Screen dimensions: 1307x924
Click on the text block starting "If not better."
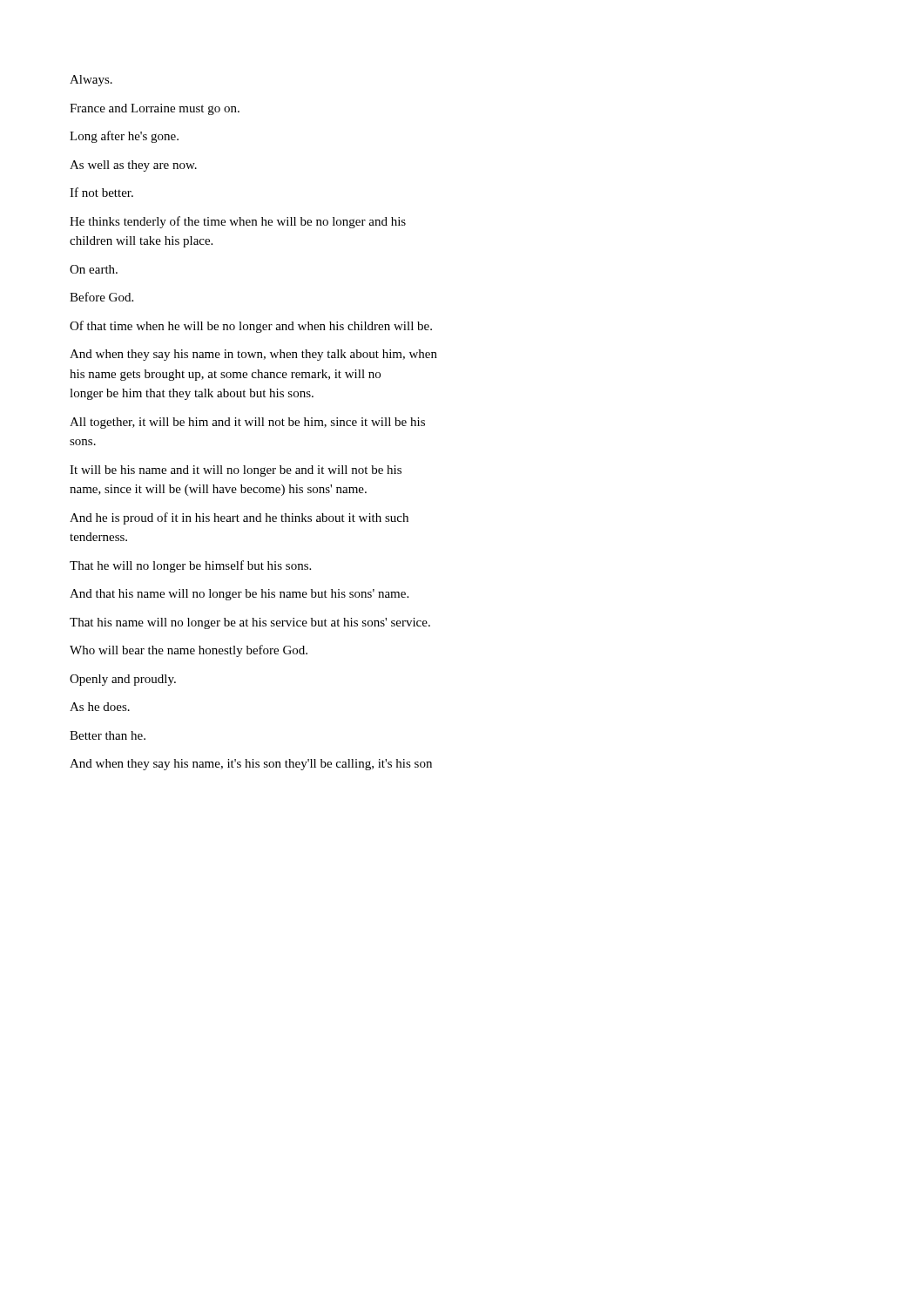point(102,193)
